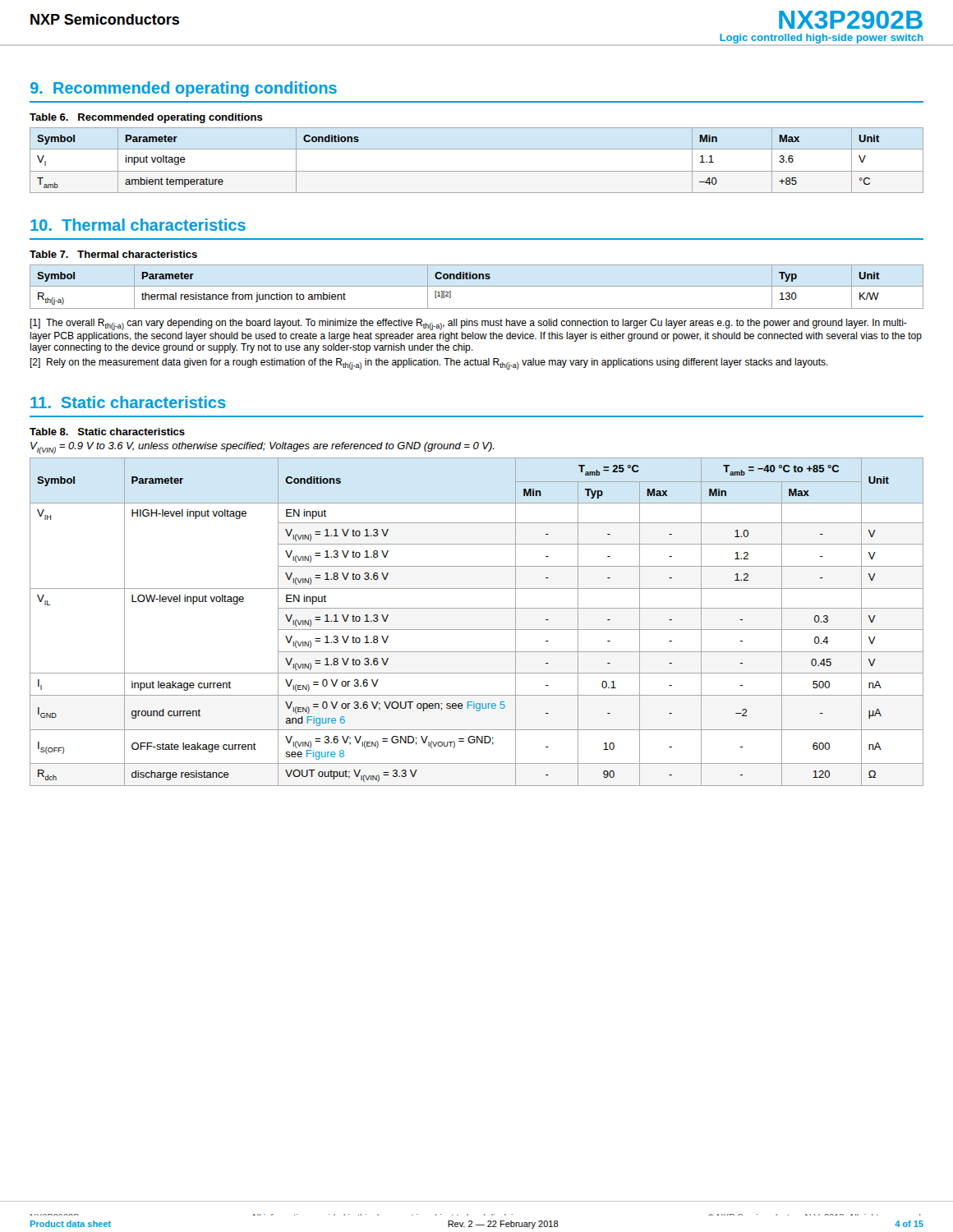Viewport: 953px width, 1232px height.
Task: Click where it says "10. Thermal characteristics"
Action: 476,228
